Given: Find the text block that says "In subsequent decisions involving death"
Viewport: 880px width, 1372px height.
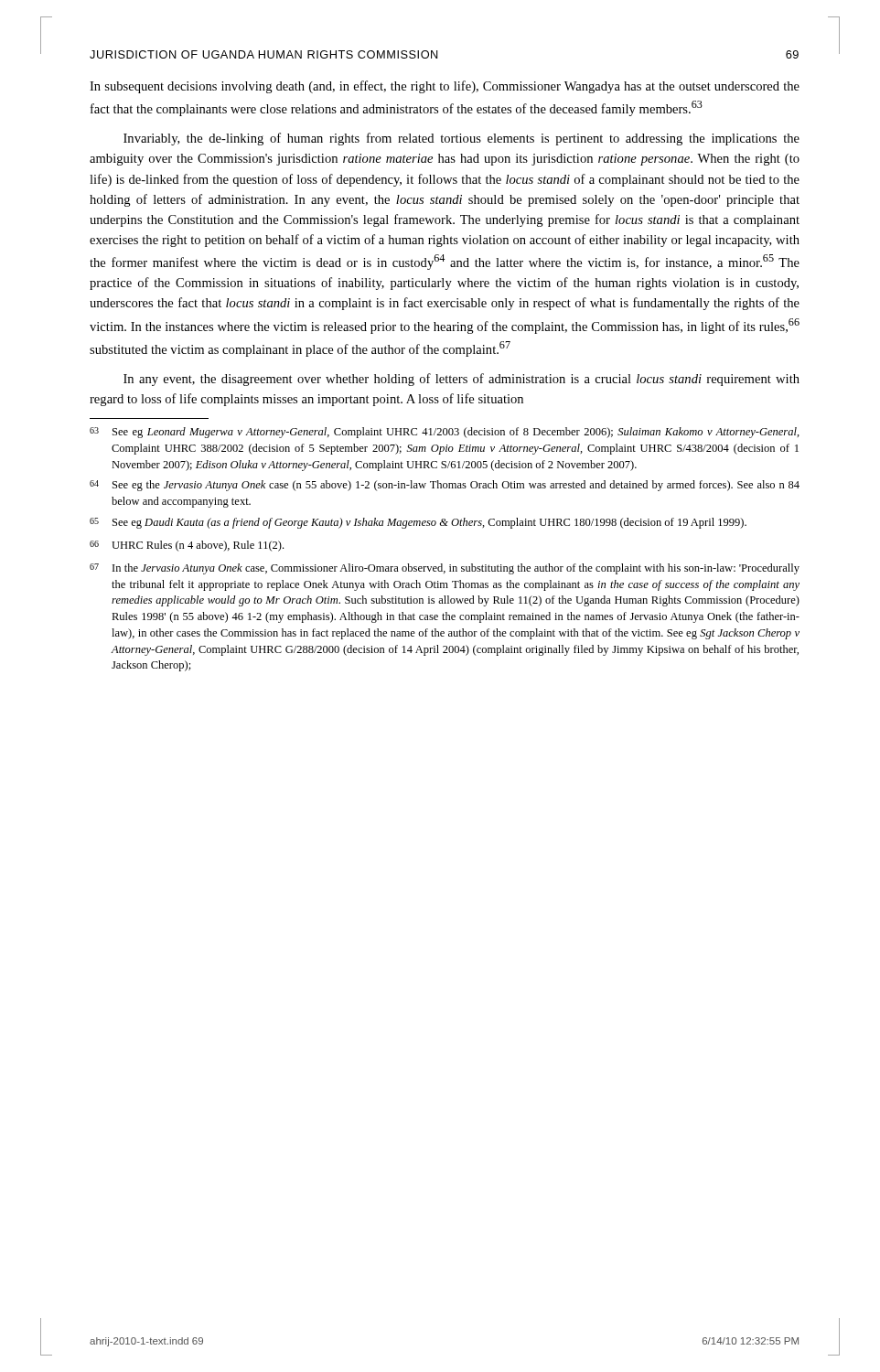Looking at the screenshot, I should [x=445, y=97].
